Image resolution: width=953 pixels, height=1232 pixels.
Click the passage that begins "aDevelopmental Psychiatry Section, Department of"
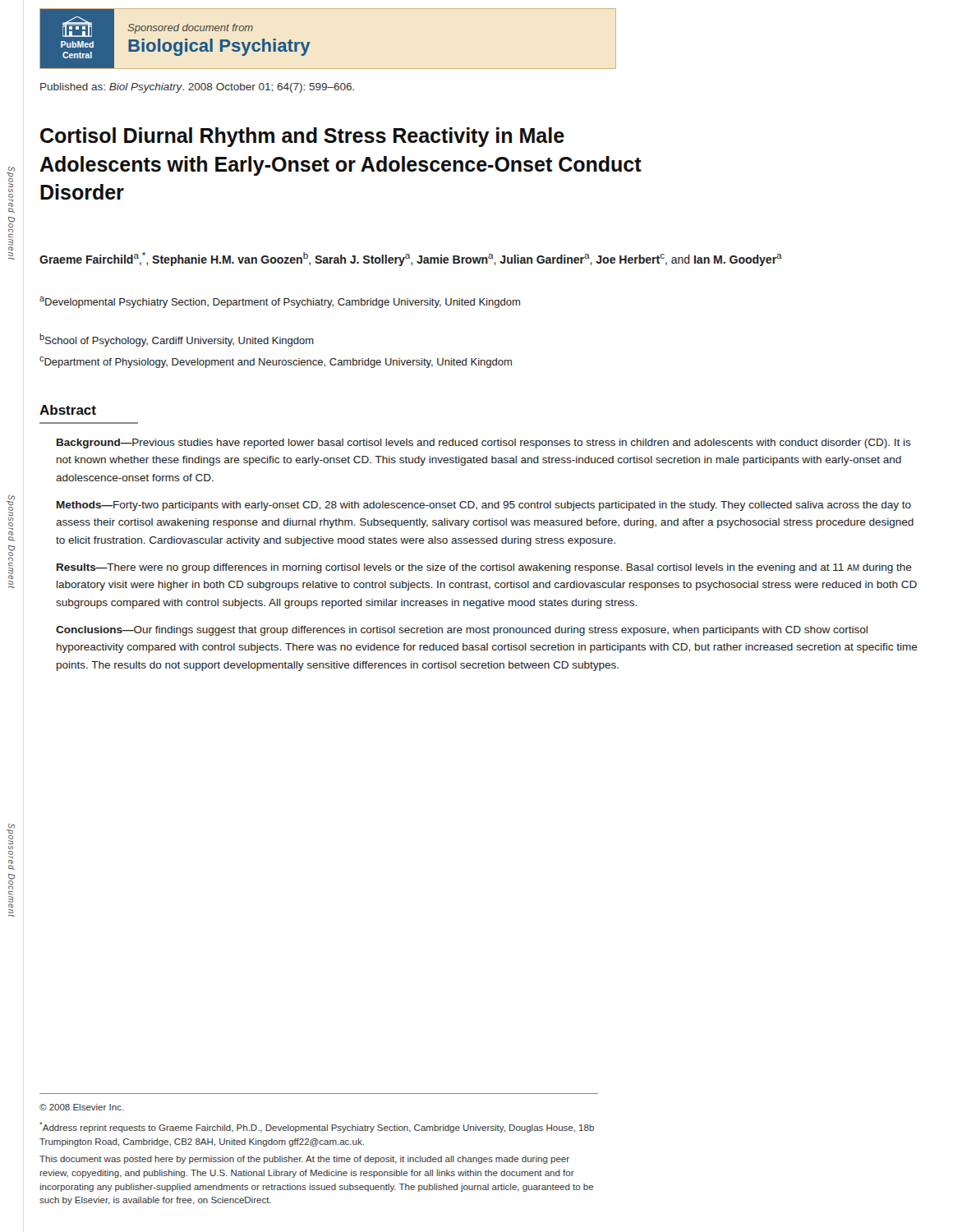coord(280,301)
